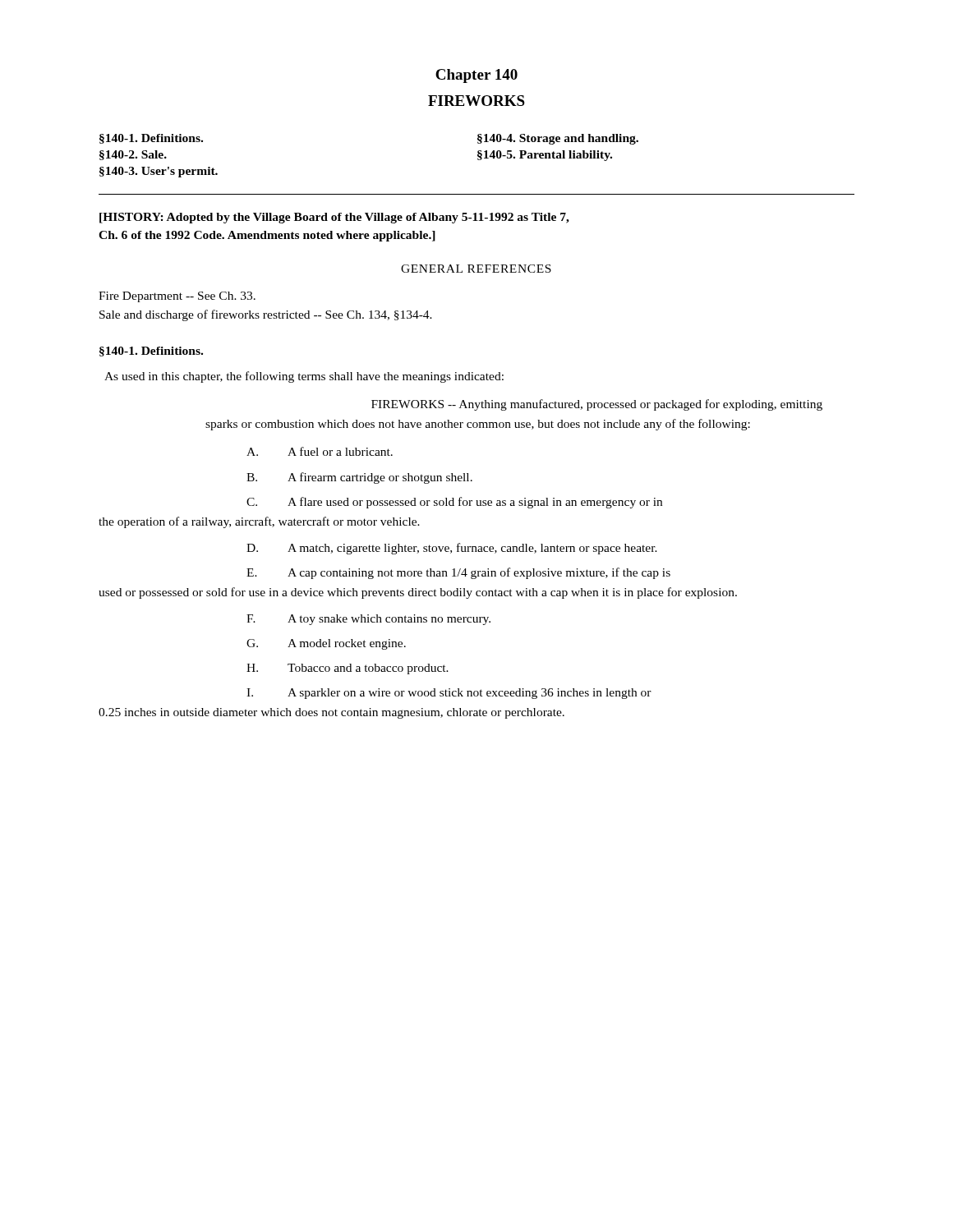Viewport: 953px width, 1232px height.
Task: Point to the block beginning "[HISTORY: Adopted by the"
Action: point(334,226)
